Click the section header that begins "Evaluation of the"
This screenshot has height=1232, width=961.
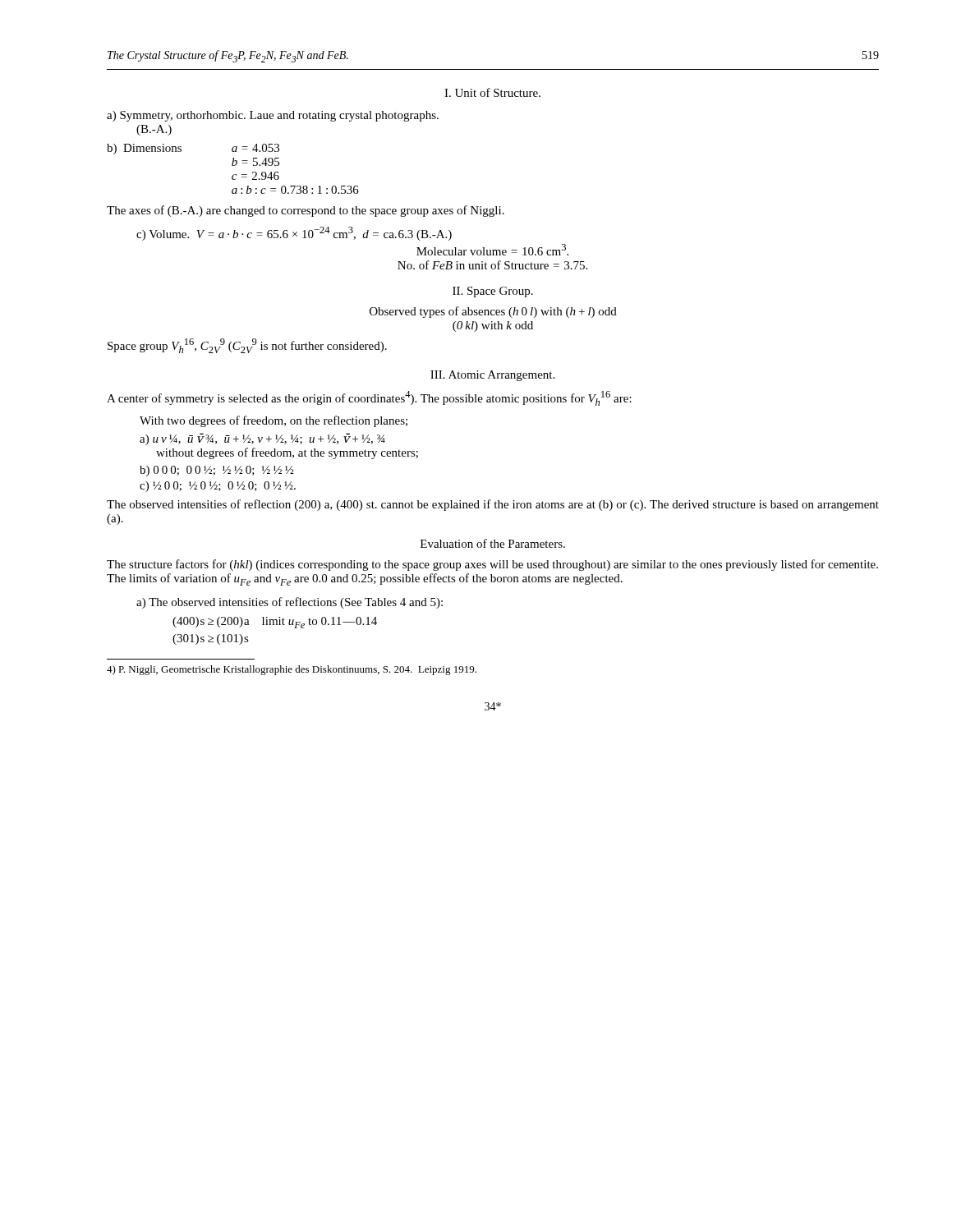pyautogui.click(x=493, y=544)
